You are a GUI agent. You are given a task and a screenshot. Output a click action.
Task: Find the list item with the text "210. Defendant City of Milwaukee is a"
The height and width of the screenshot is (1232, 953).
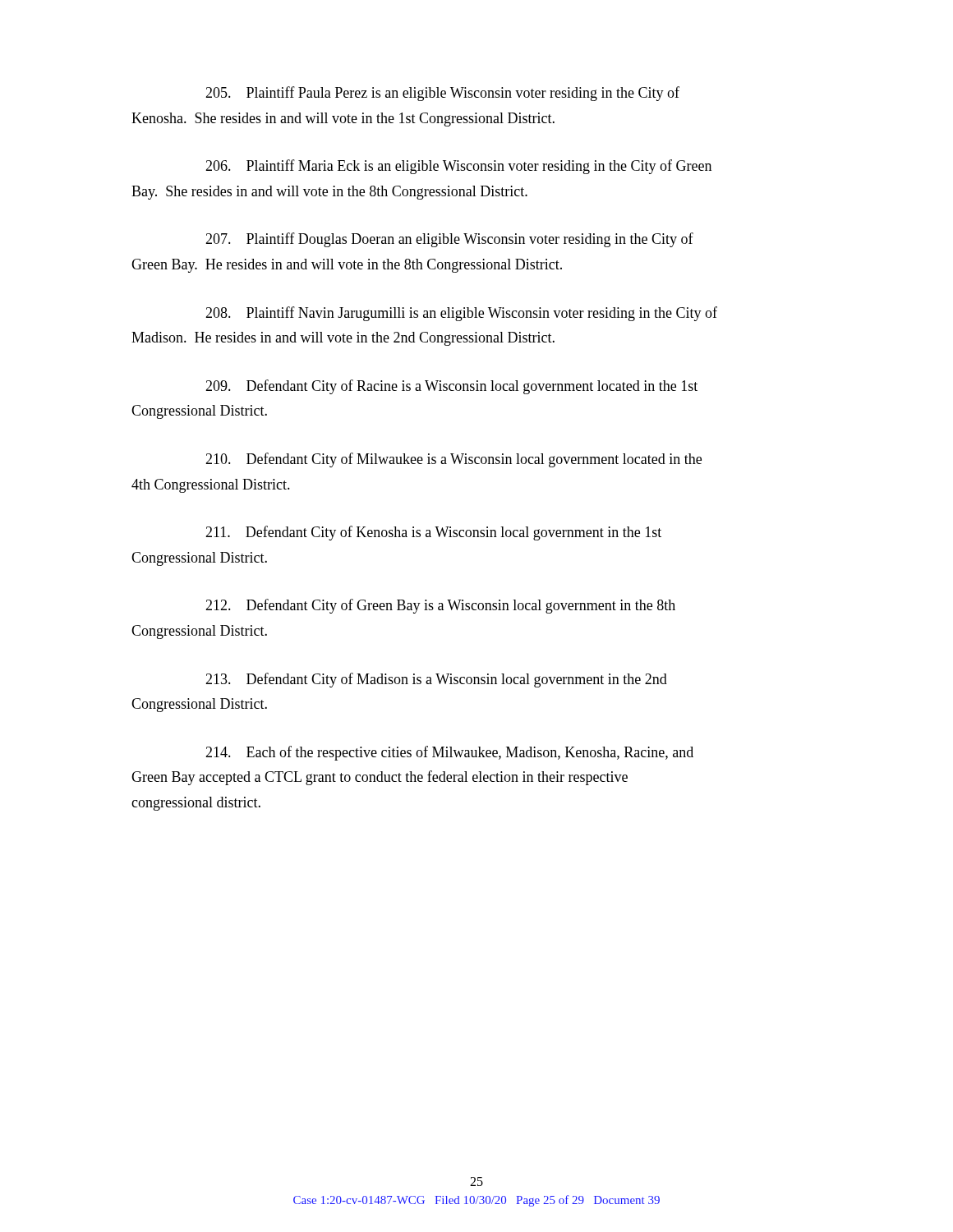476,472
